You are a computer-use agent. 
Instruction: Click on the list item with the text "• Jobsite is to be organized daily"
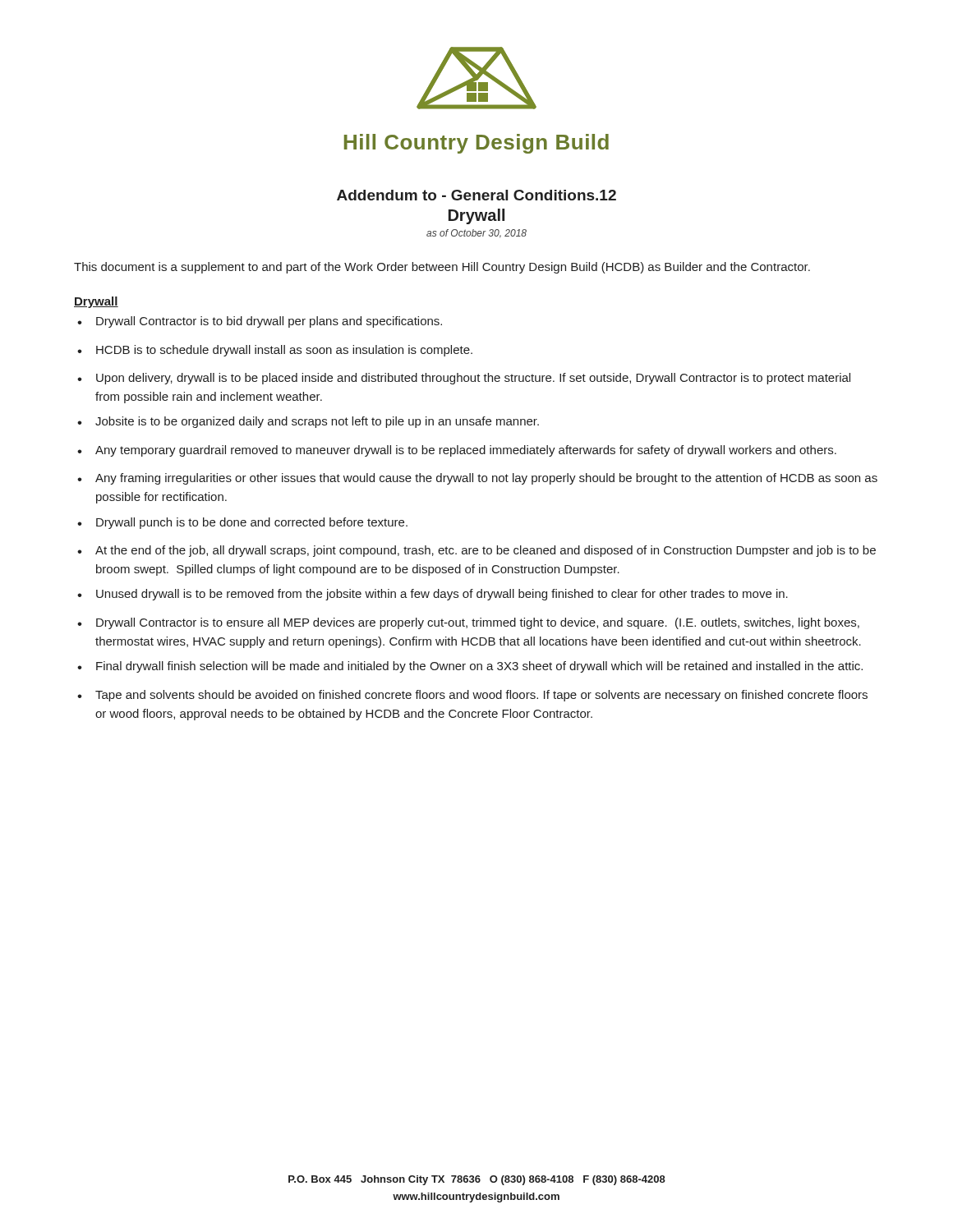click(476, 423)
